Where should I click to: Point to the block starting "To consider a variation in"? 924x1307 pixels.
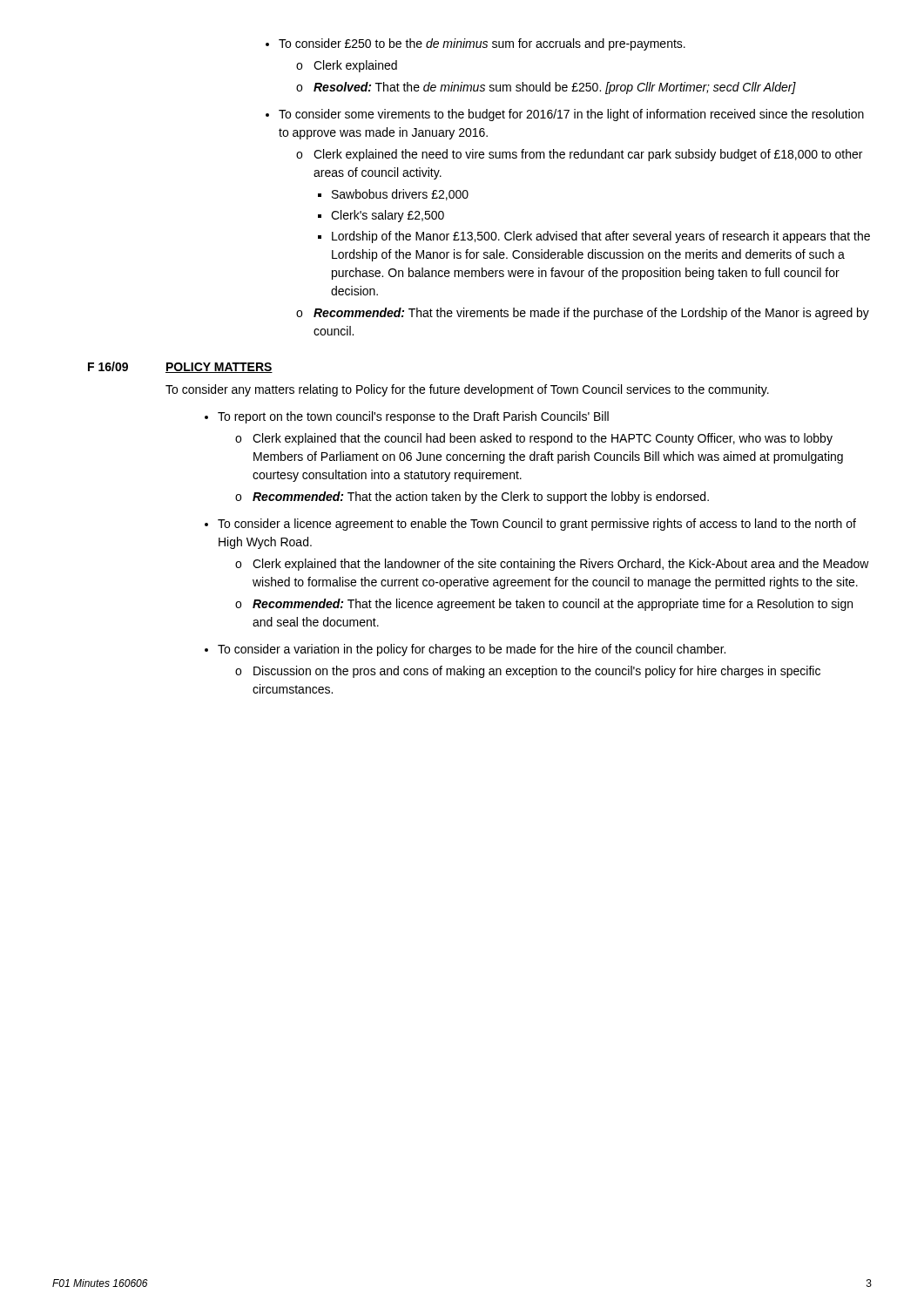click(x=536, y=670)
